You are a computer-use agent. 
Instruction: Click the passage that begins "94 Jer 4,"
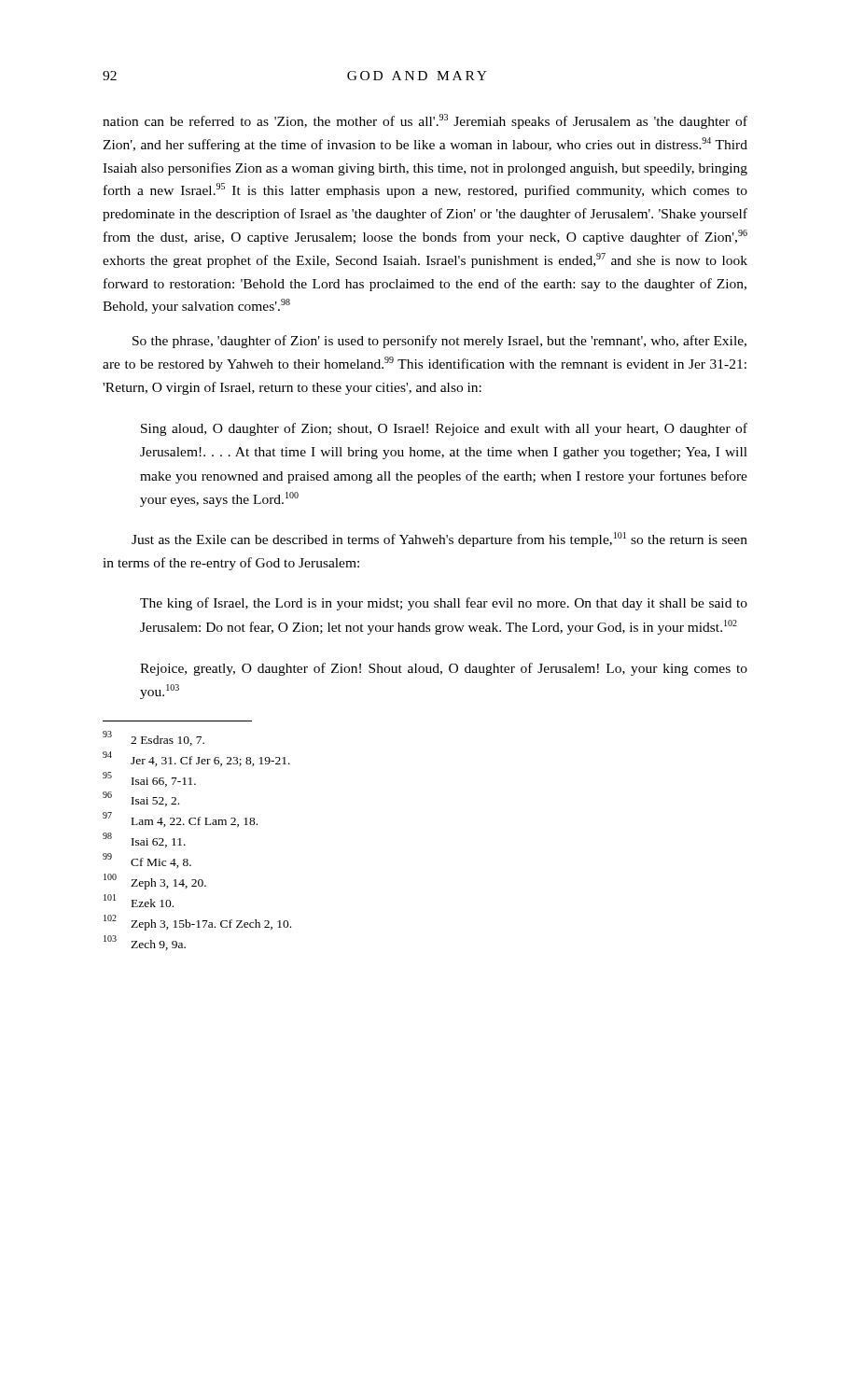coord(196,759)
